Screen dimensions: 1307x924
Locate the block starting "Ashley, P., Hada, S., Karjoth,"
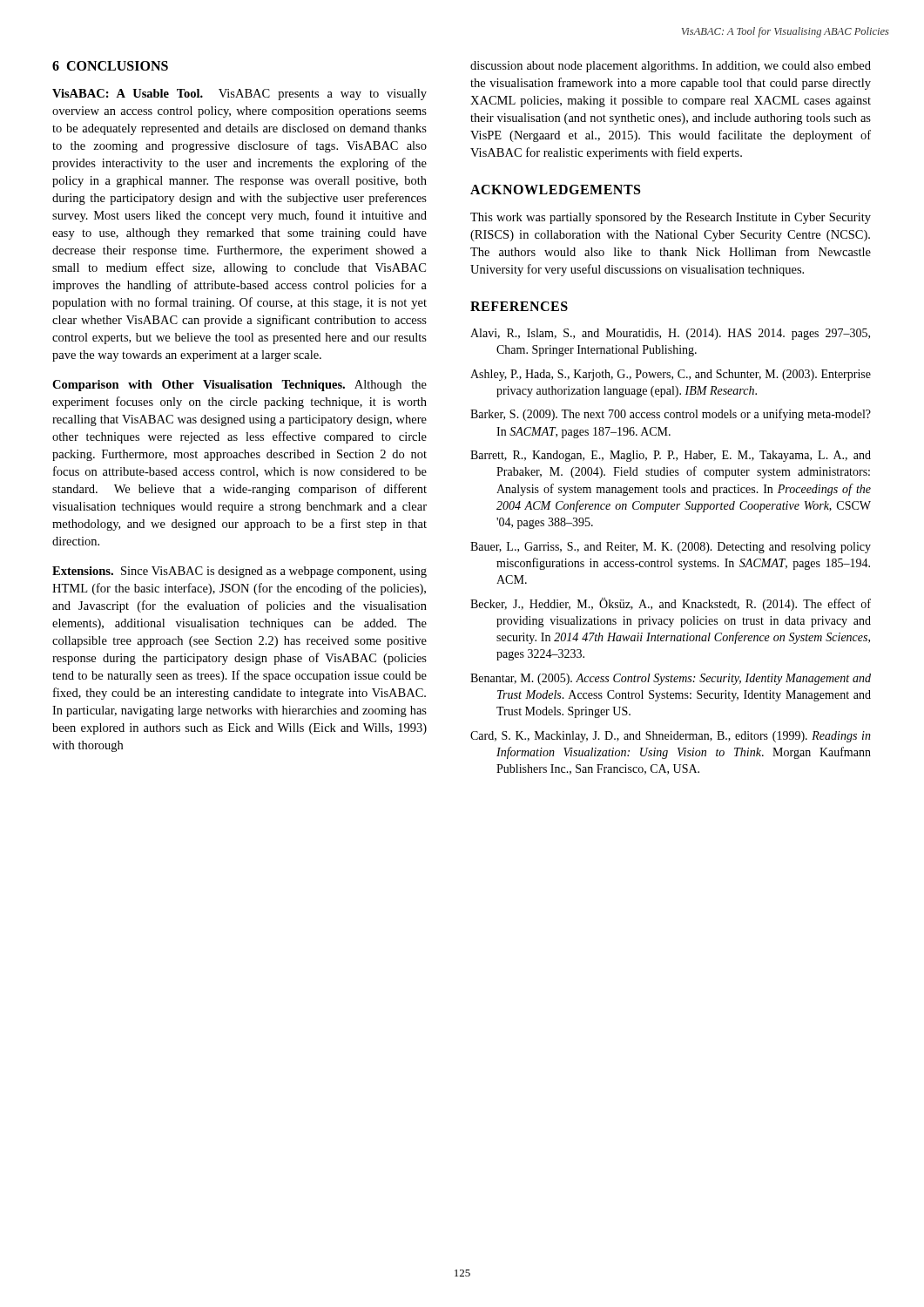671,382
